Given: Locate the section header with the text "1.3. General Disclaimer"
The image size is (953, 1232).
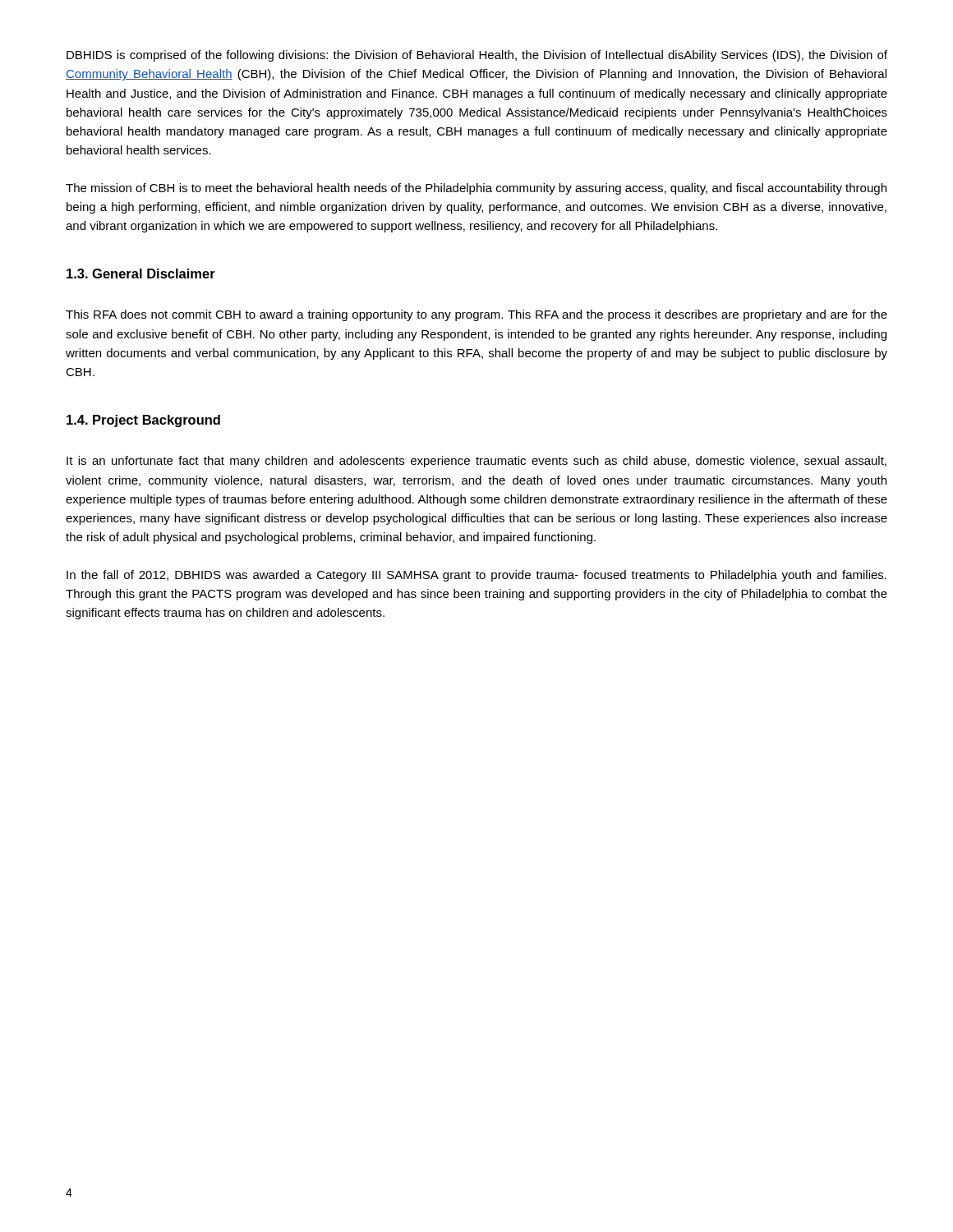Looking at the screenshot, I should pyautogui.click(x=140, y=274).
